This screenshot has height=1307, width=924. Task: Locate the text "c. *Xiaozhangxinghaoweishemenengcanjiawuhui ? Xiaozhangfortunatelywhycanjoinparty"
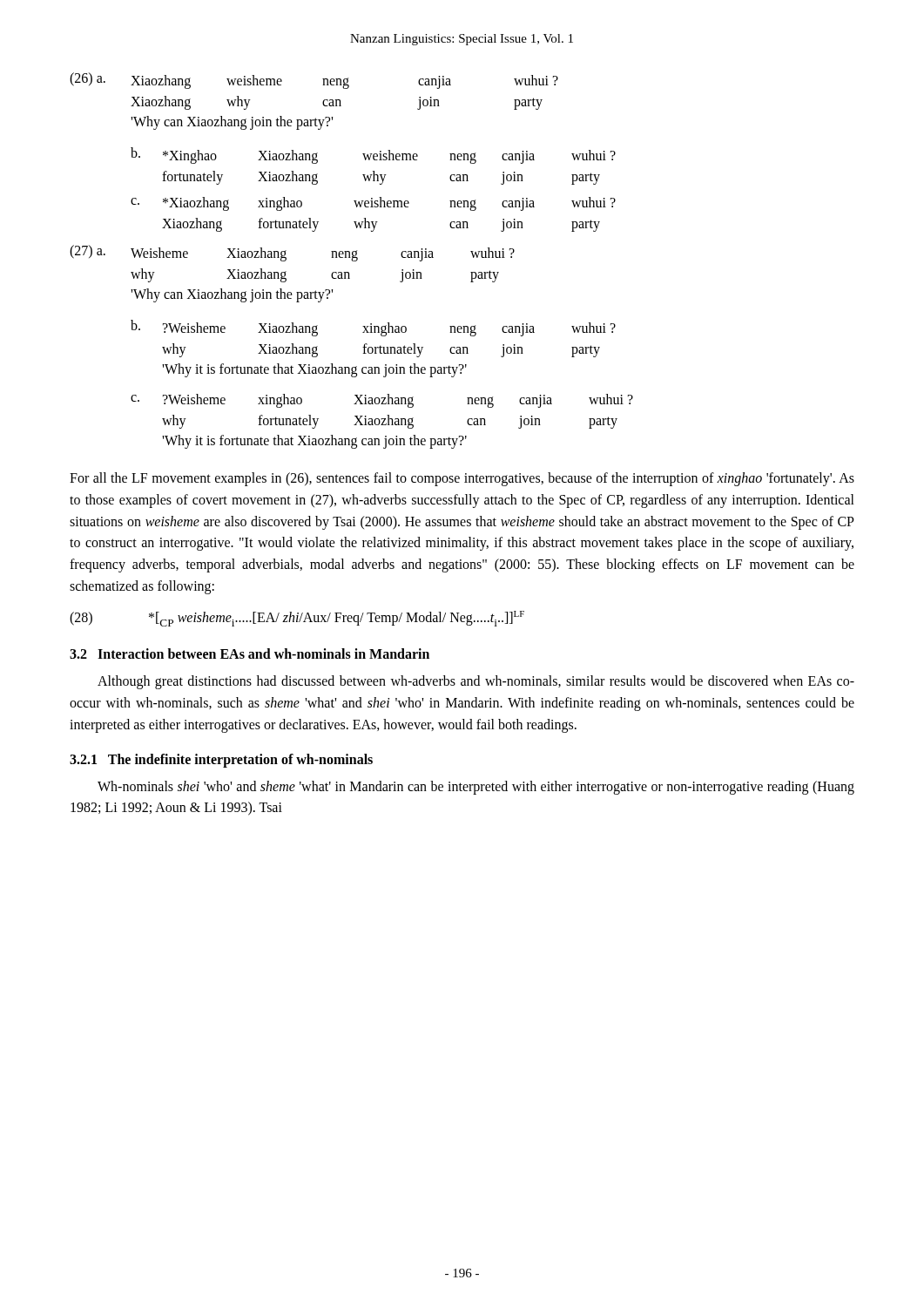pyautogui.click(x=492, y=213)
